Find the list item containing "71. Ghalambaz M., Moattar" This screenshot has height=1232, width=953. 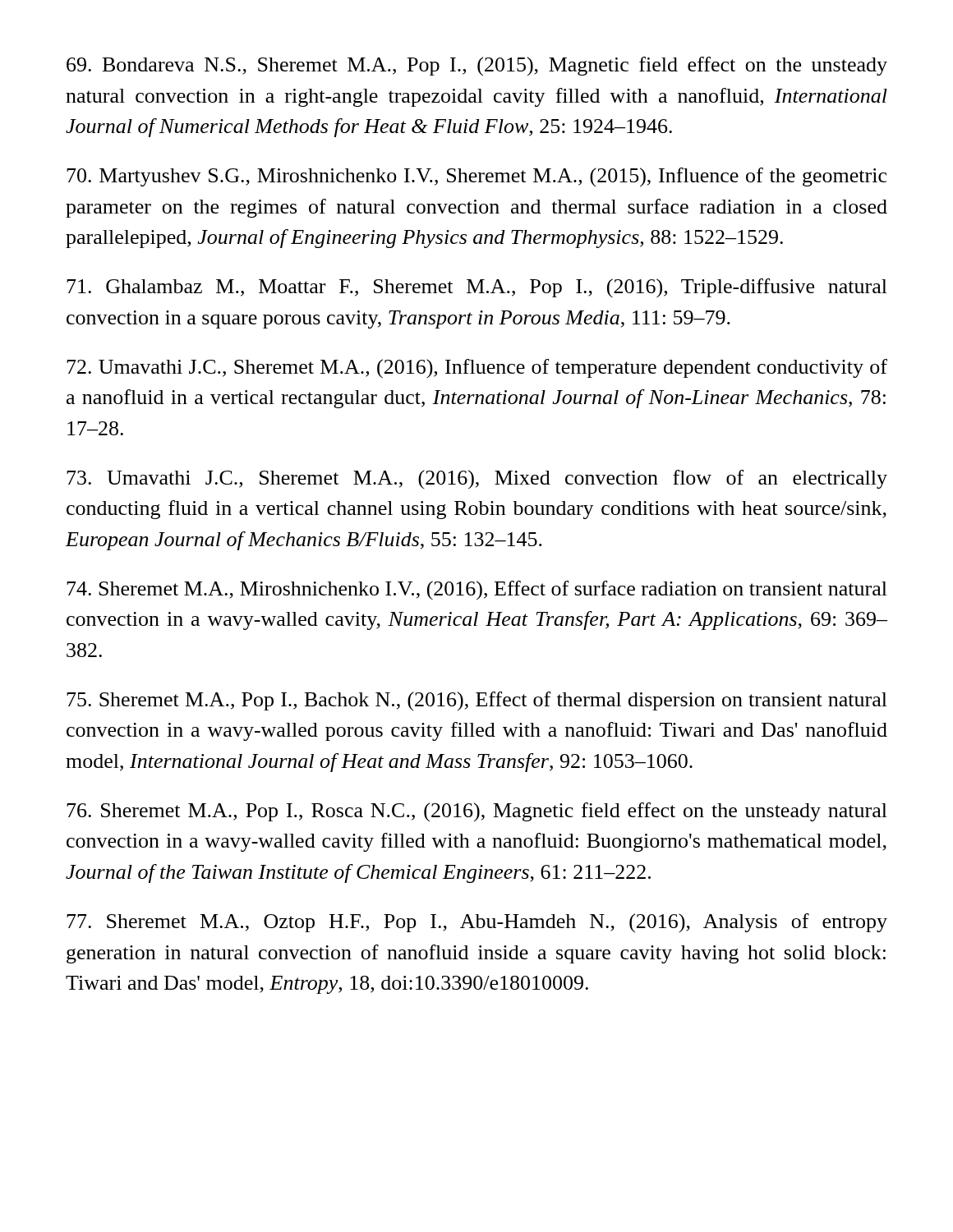tap(476, 302)
